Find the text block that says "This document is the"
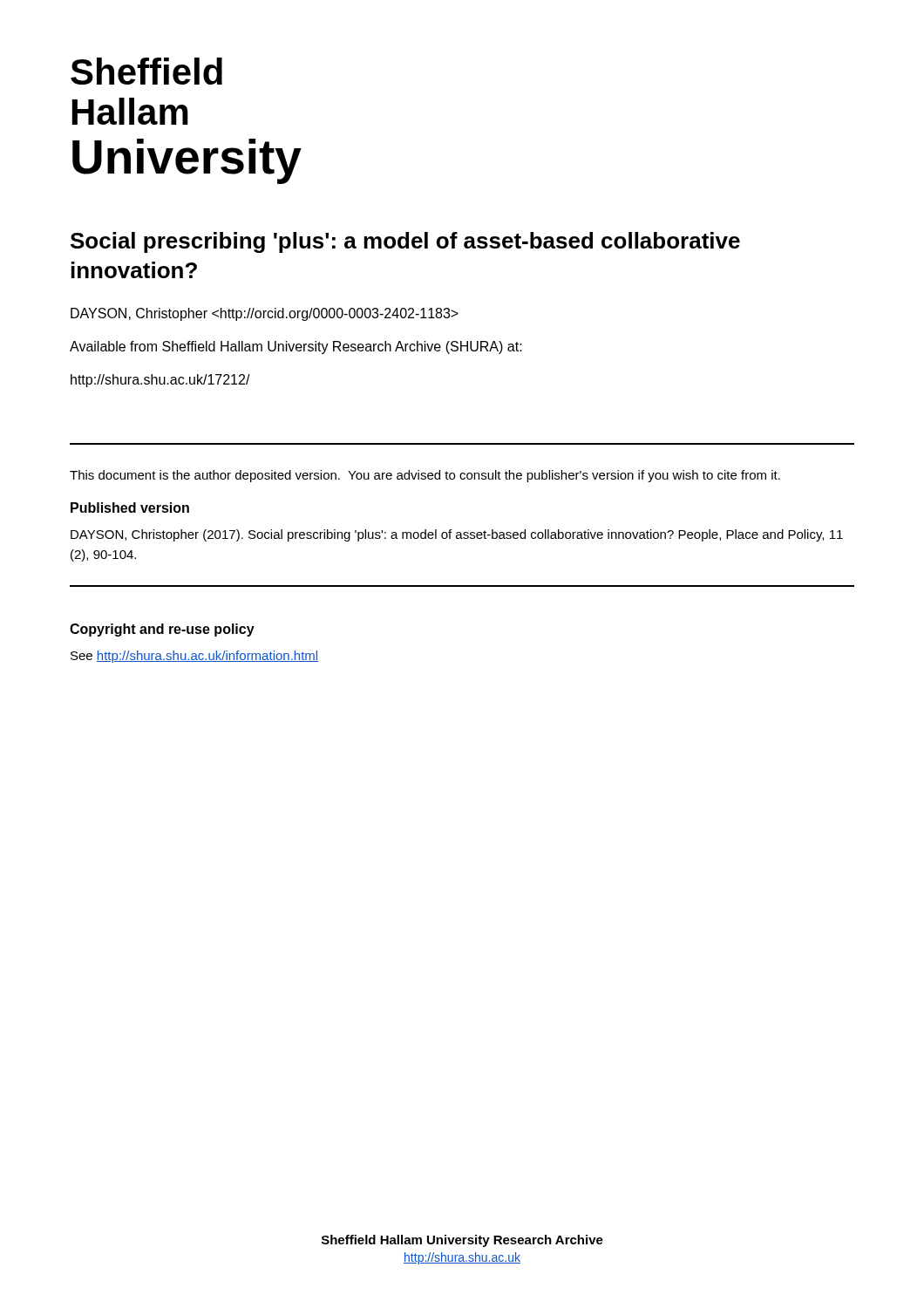The height and width of the screenshot is (1308, 924). [x=425, y=475]
